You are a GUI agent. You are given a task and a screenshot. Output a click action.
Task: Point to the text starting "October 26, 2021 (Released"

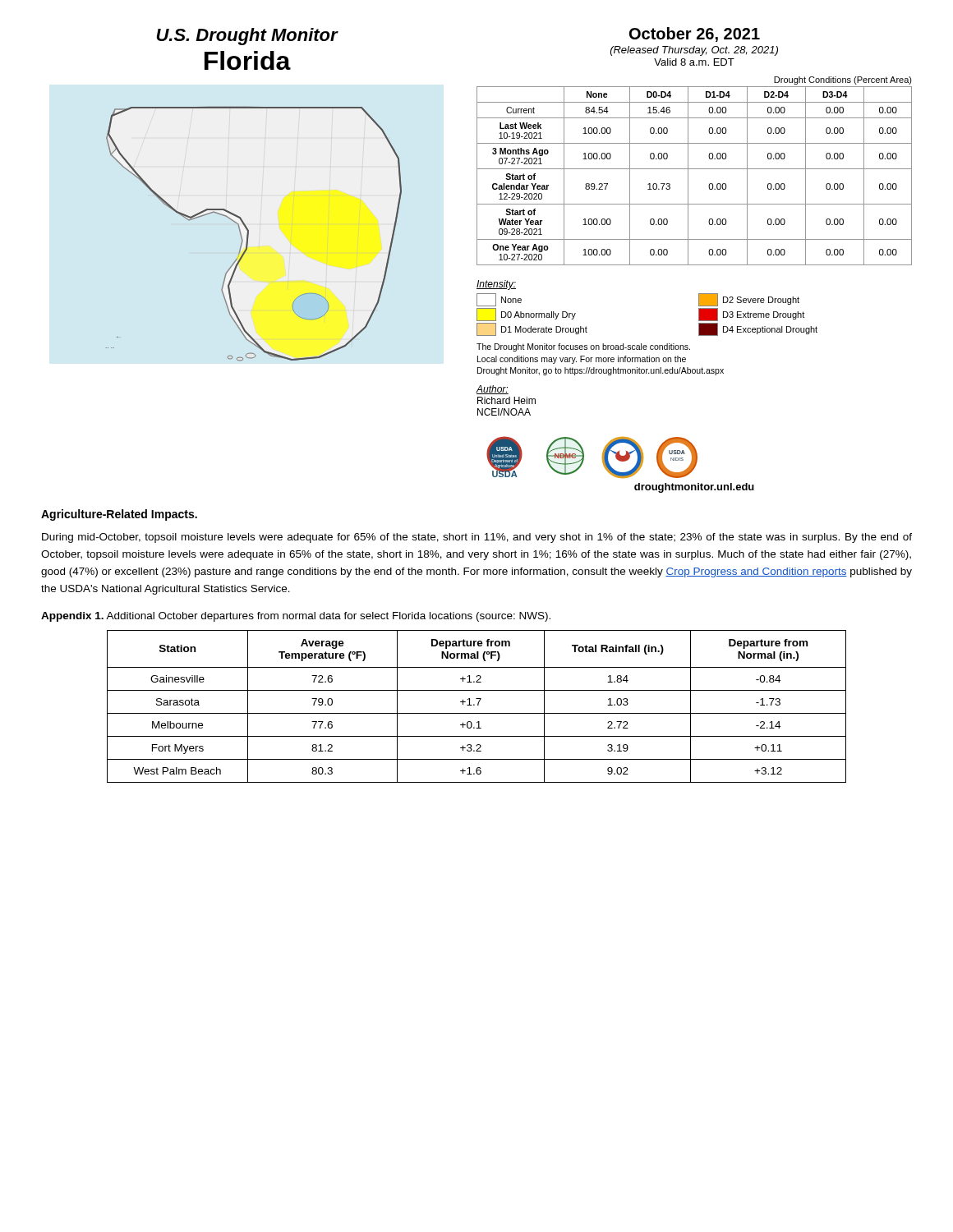tap(694, 46)
